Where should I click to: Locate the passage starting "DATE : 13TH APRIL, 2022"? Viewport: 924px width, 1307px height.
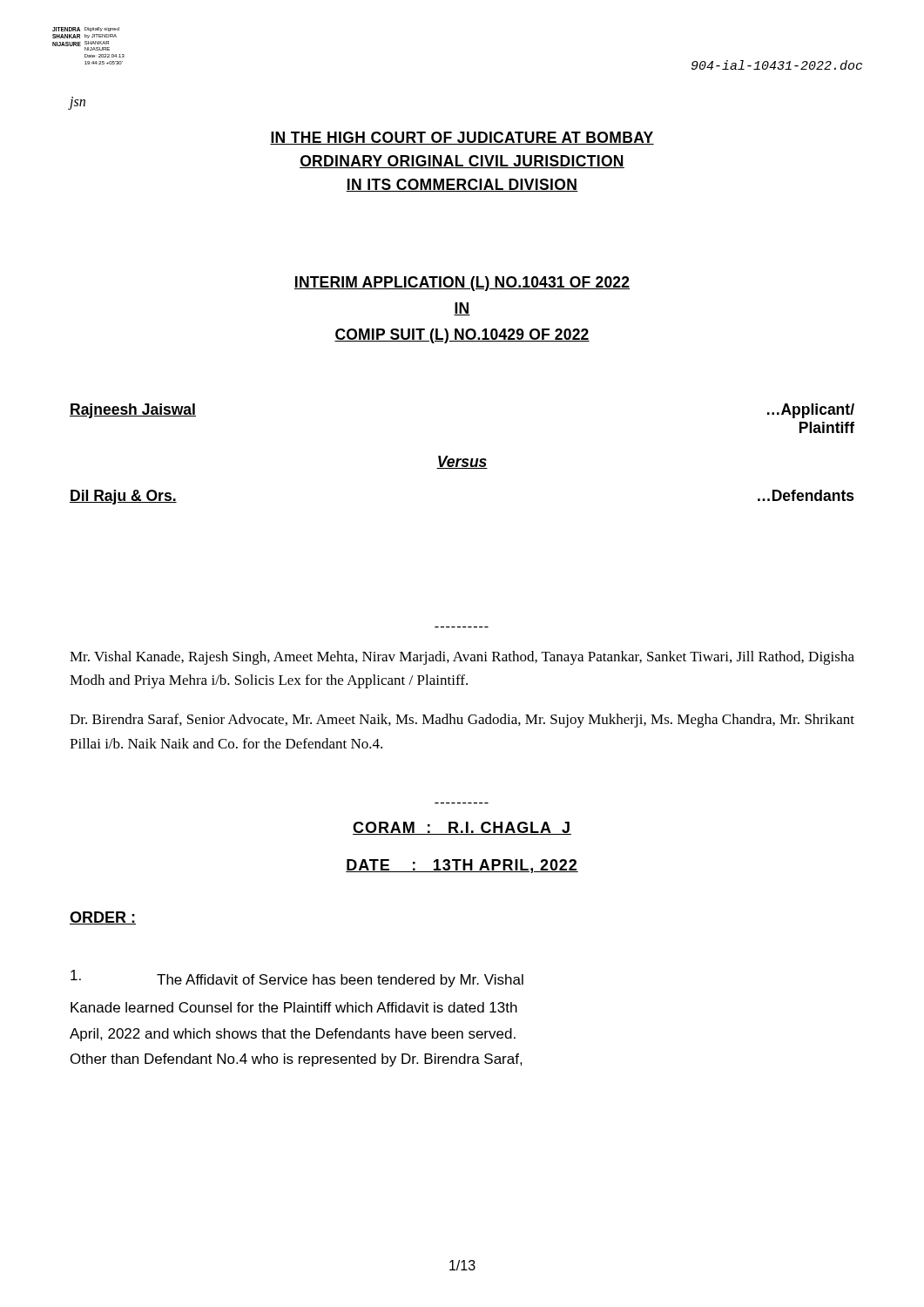(x=462, y=865)
